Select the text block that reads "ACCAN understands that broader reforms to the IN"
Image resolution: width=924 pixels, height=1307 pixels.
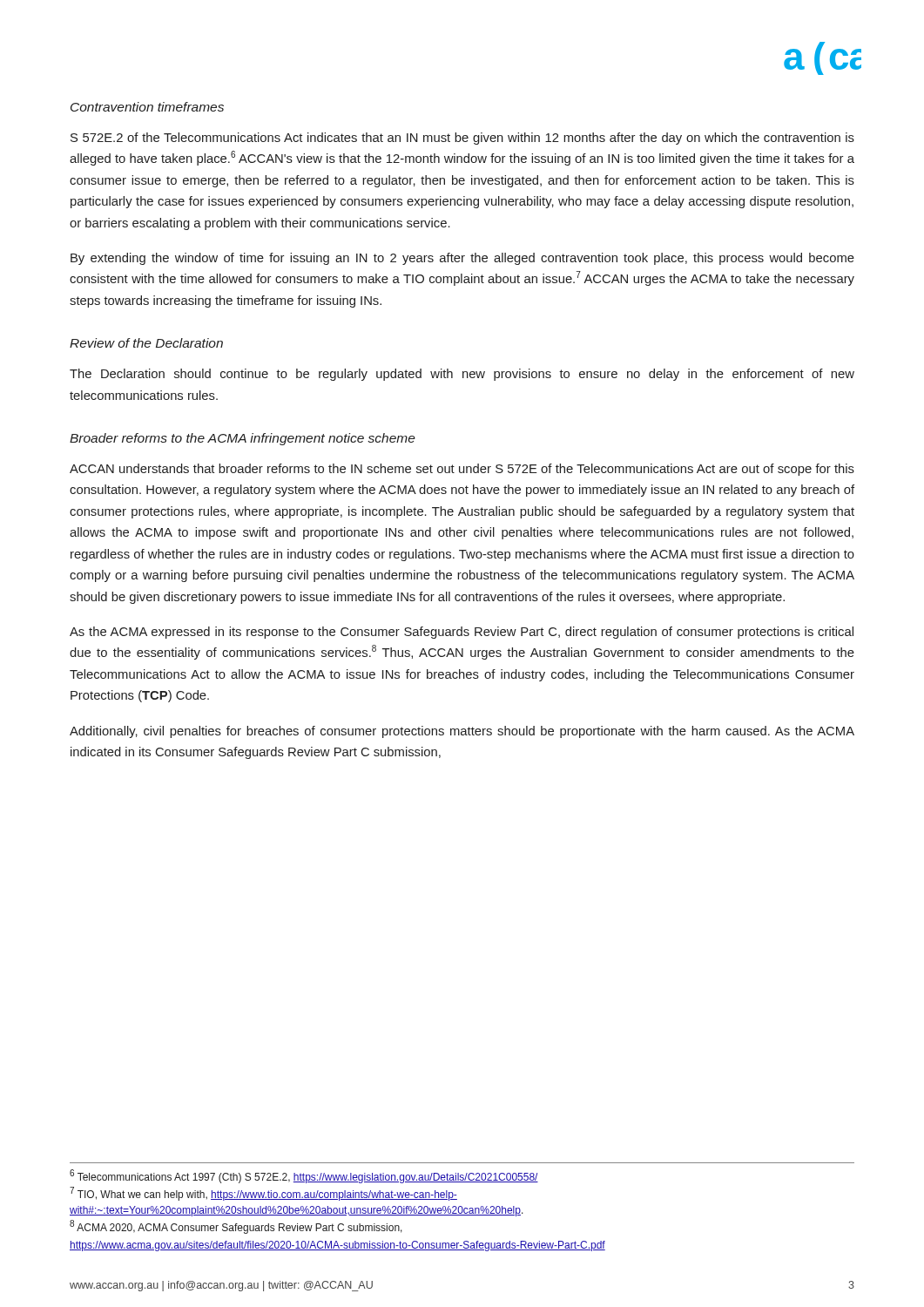(462, 533)
